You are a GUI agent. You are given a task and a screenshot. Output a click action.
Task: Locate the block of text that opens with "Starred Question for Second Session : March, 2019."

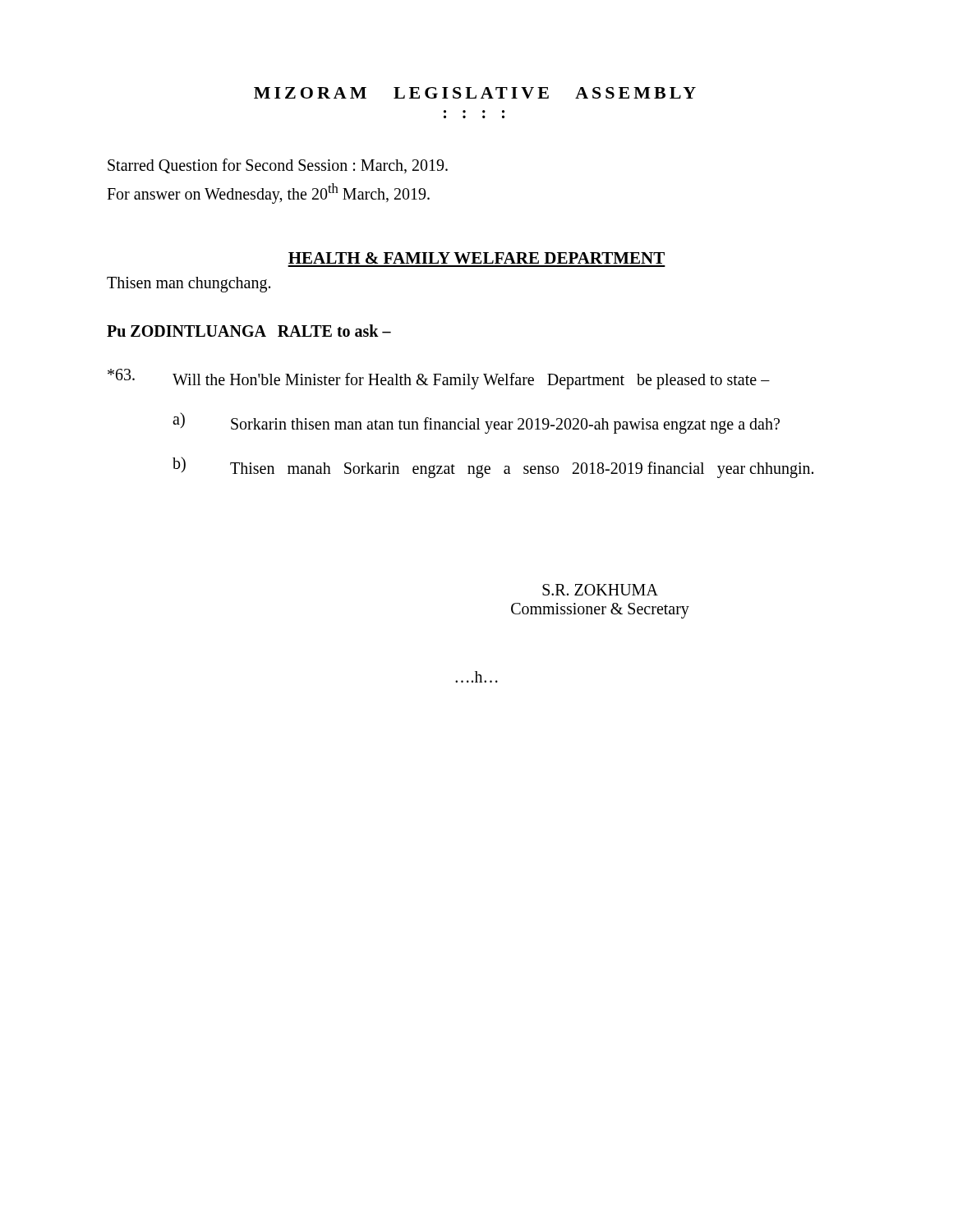(x=278, y=179)
